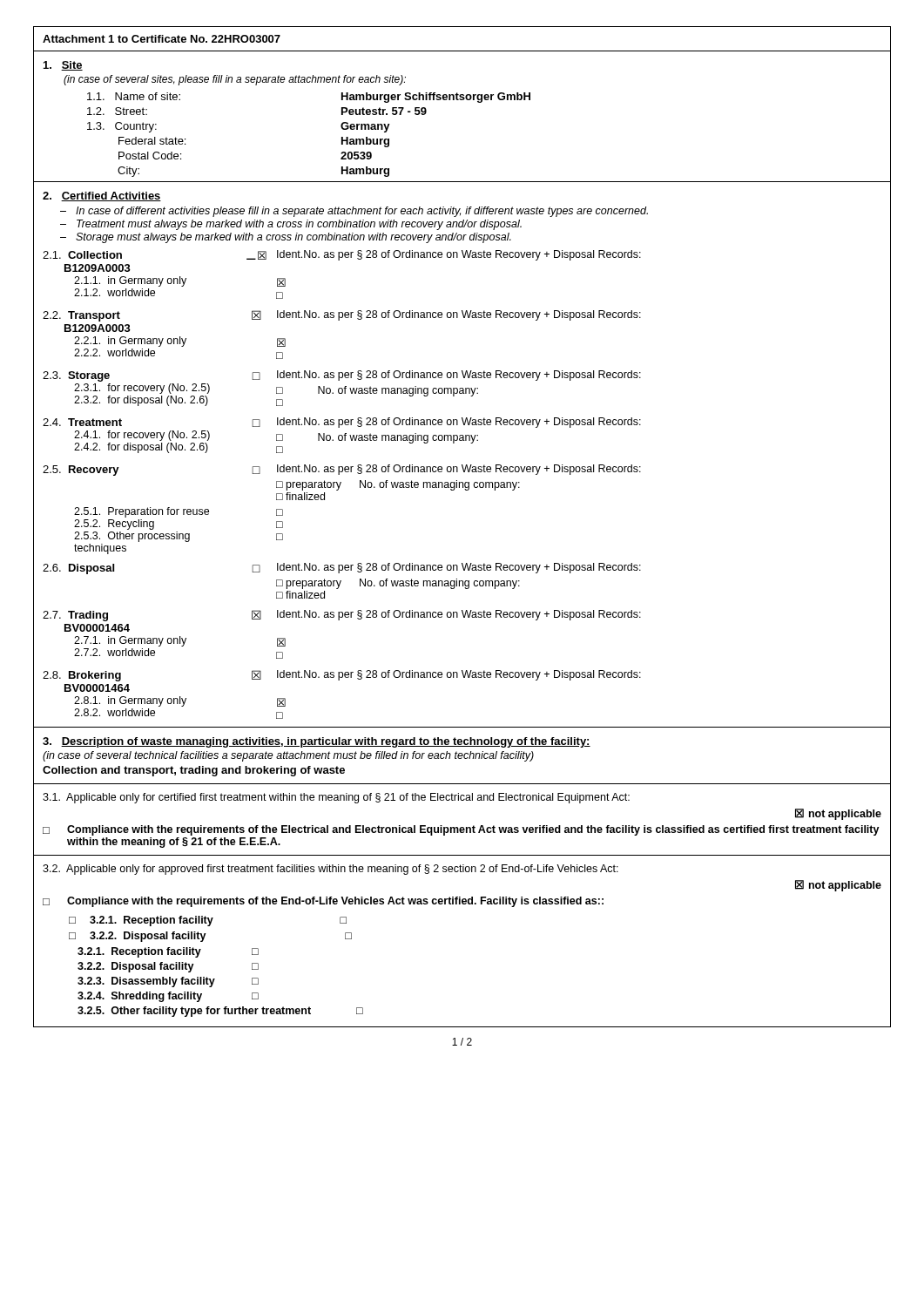Locate the list item containing "2.3. Storage 2.3.1."

462,389
